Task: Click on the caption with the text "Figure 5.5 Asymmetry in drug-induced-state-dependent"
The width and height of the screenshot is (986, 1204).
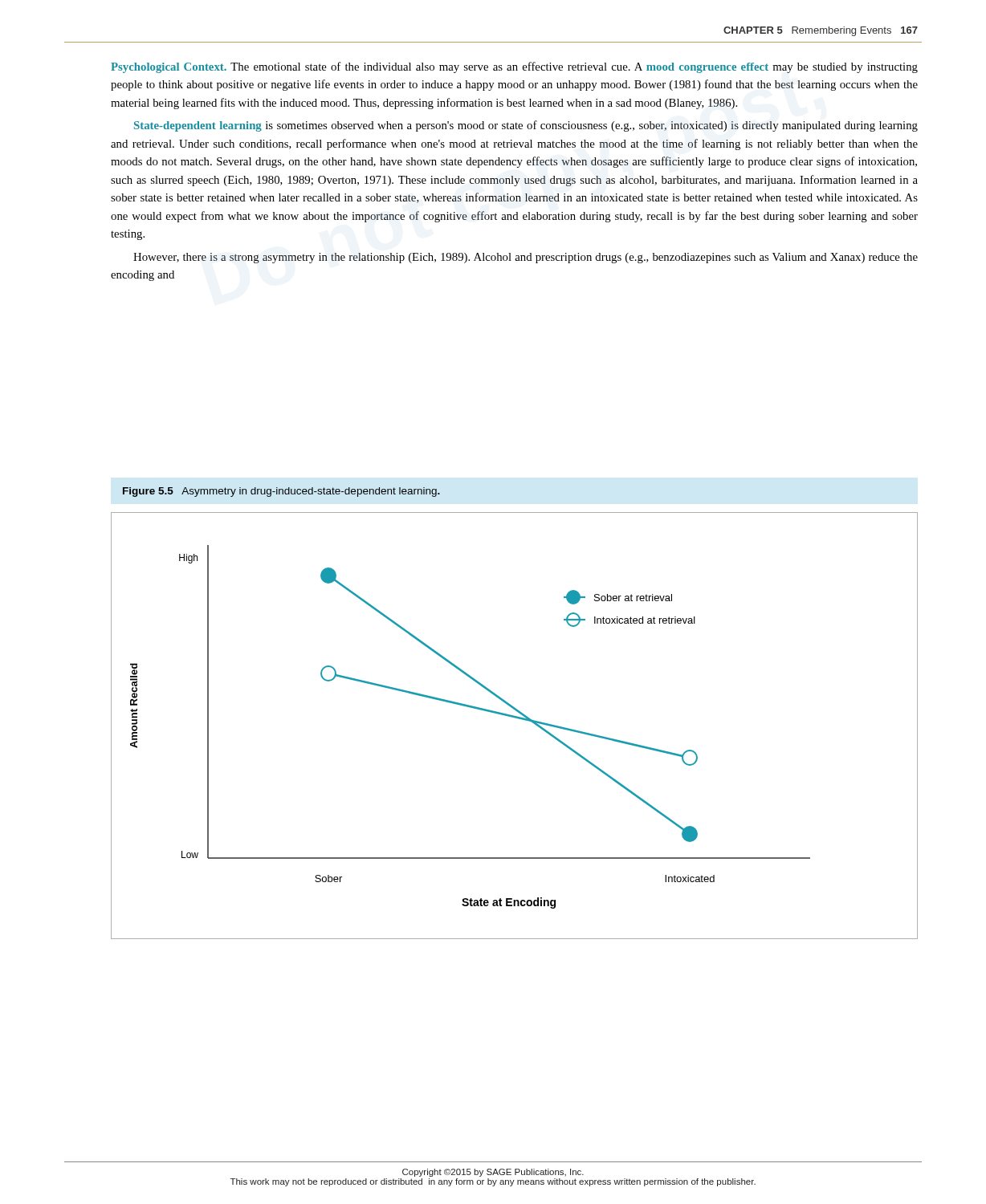Action: click(x=281, y=491)
